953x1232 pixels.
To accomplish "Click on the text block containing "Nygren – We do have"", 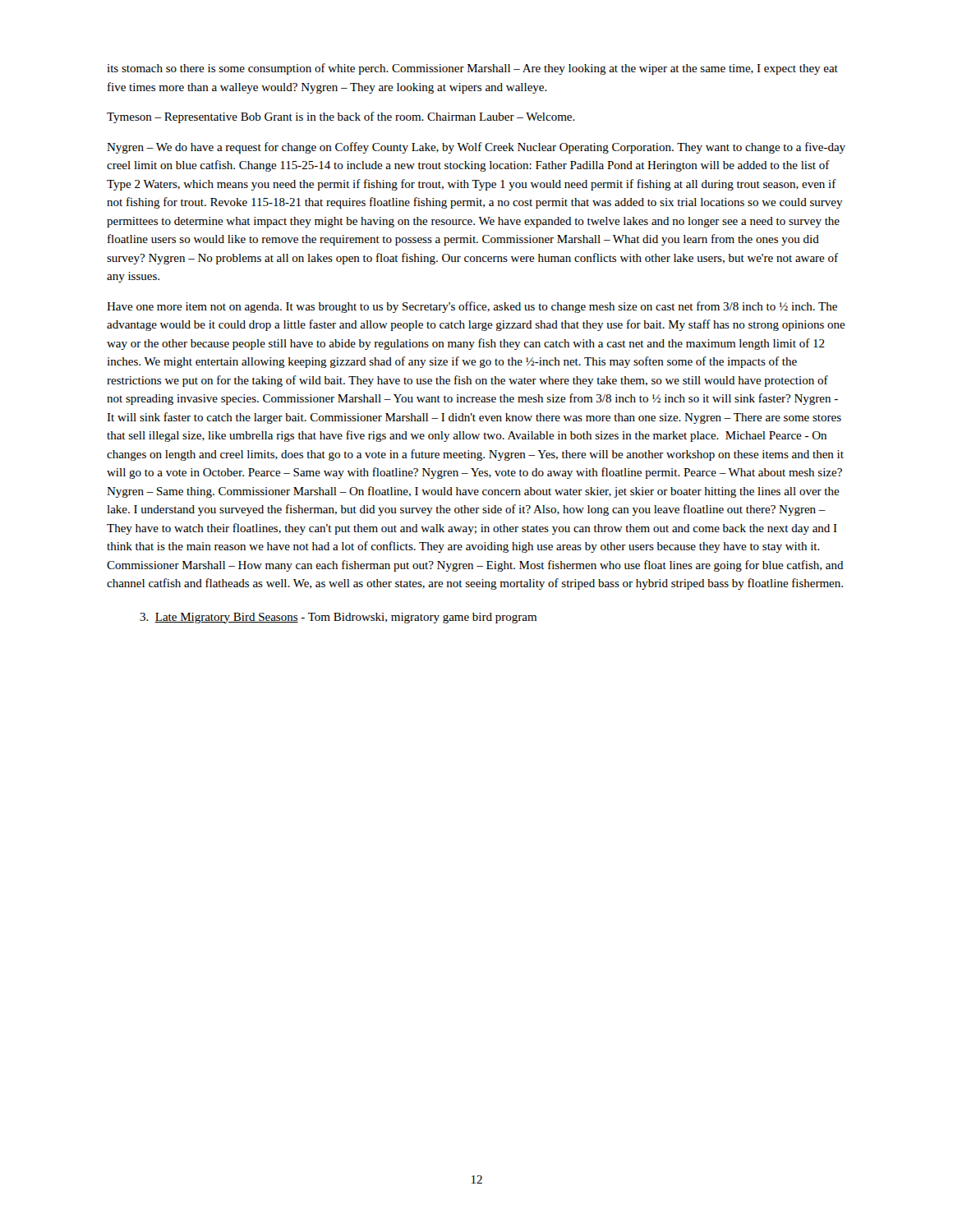I will [x=476, y=211].
